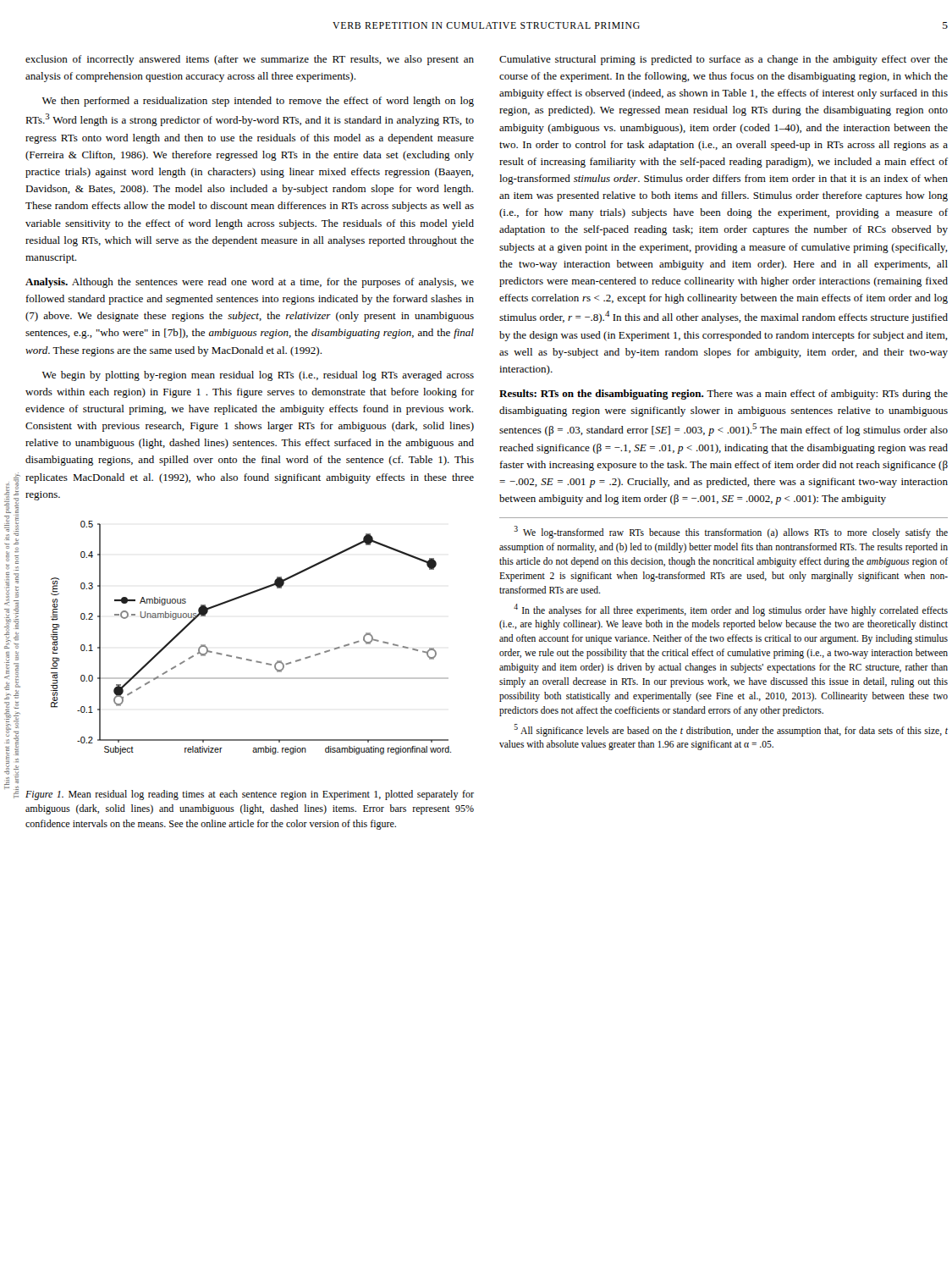The height and width of the screenshot is (1270, 952).
Task: Click the passage that begins "4 In the analyses"
Action: click(x=724, y=658)
